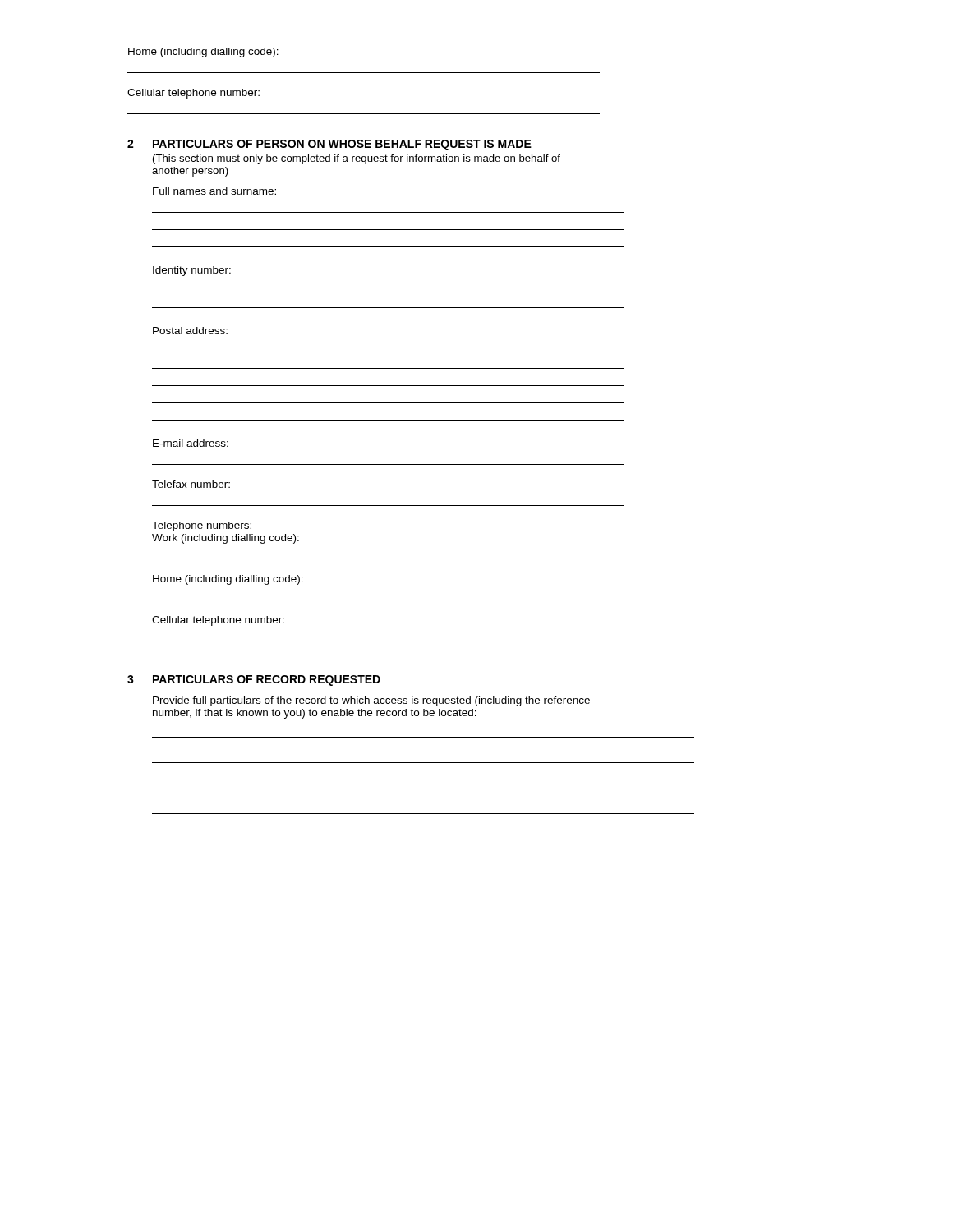Where is the passage that starts "Telephone numbers:Work (including"?
Image resolution: width=953 pixels, height=1232 pixels.
[x=202, y=526]
